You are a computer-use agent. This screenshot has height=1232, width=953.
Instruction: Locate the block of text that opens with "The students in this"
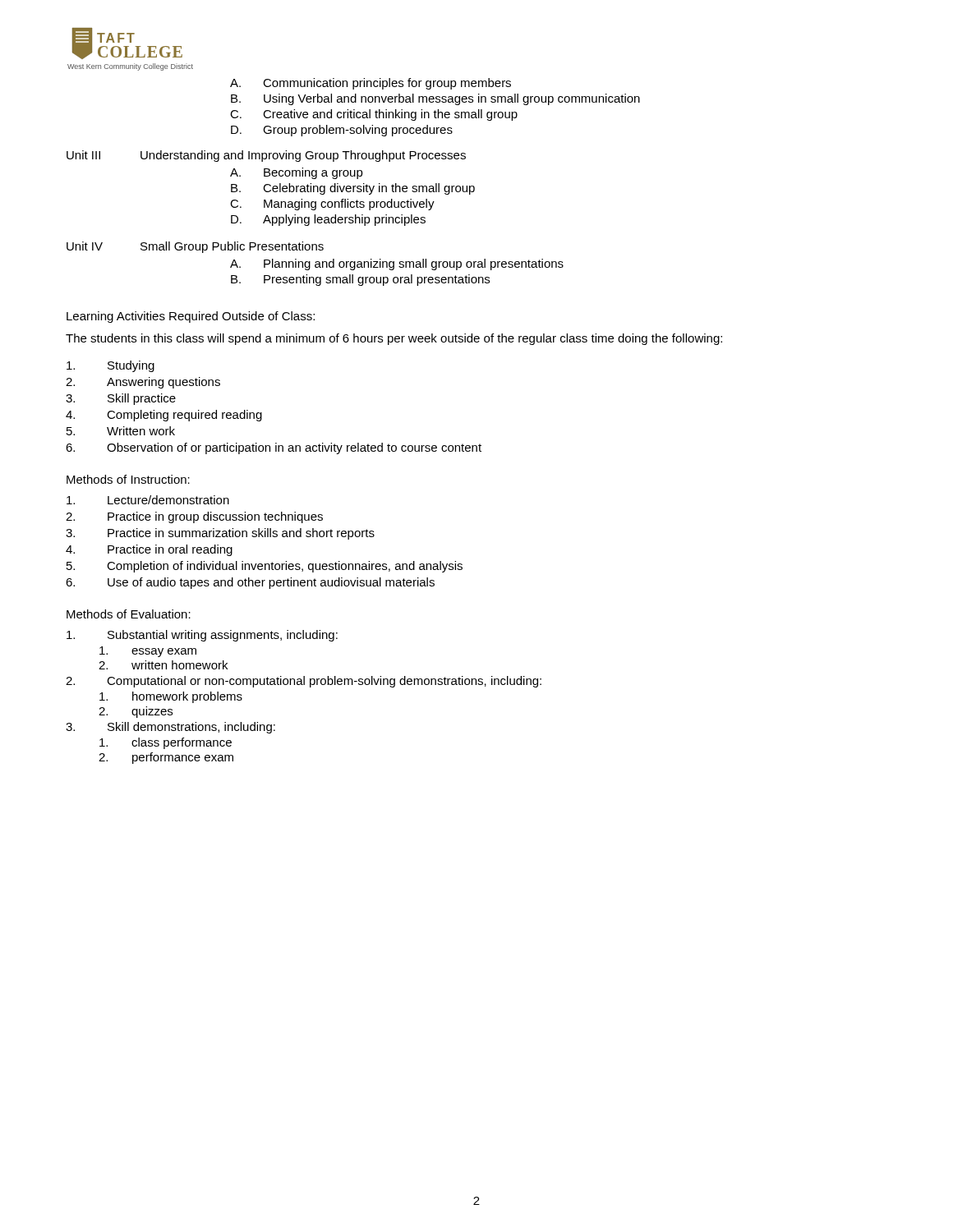click(395, 338)
